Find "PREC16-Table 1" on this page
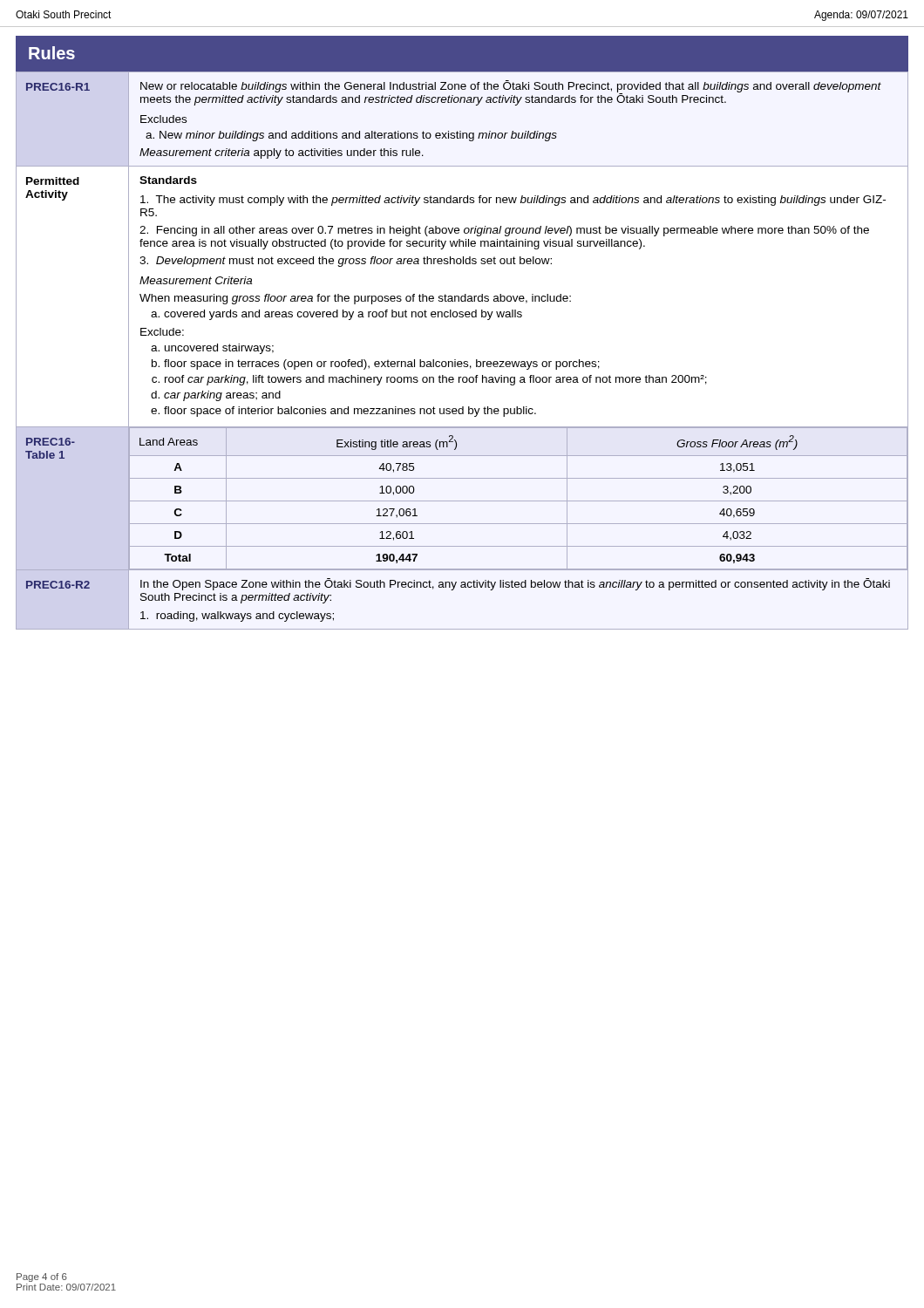This screenshot has width=924, height=1308. tap(50, 448)
